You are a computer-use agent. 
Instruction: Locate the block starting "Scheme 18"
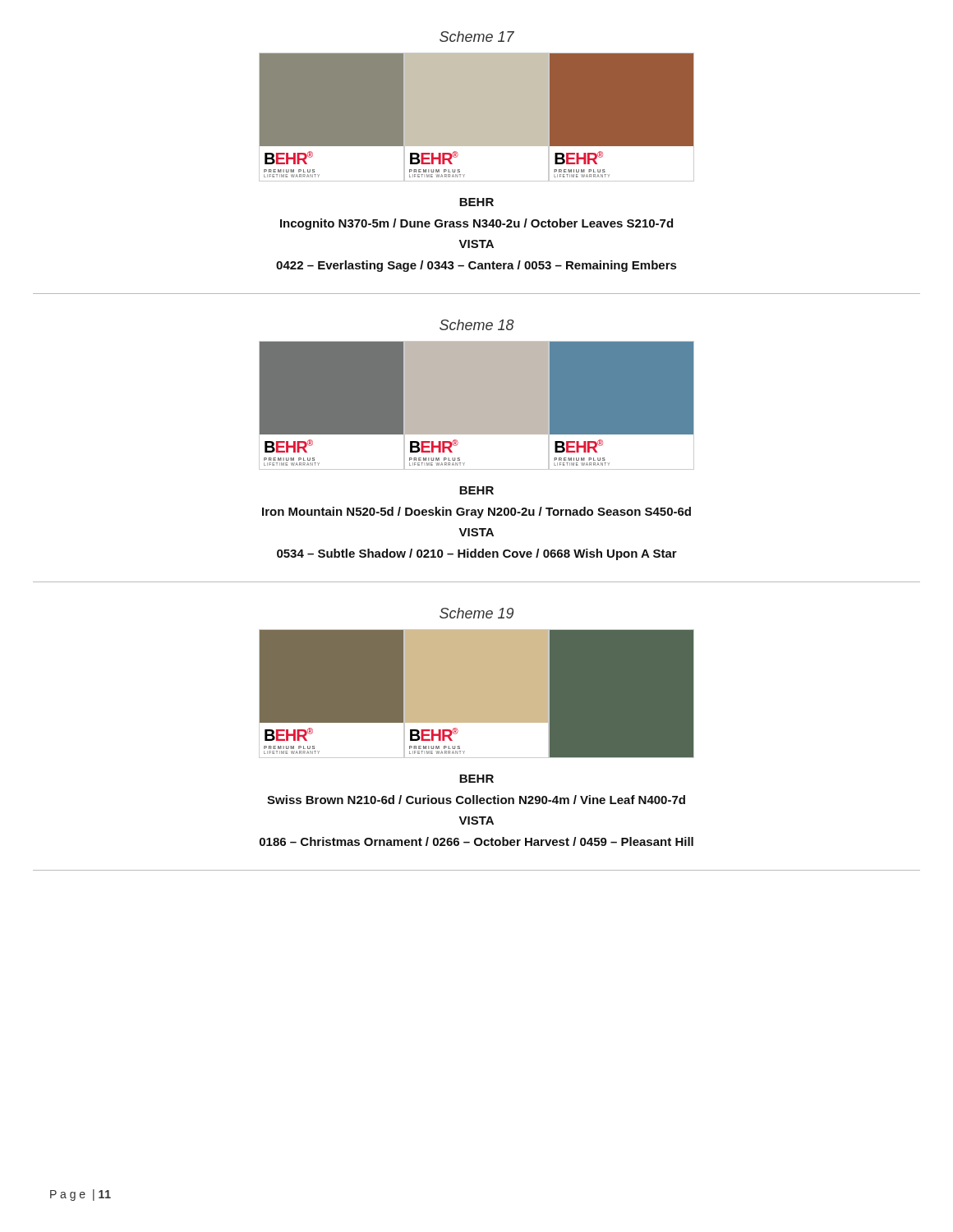[x=476, y=325]
